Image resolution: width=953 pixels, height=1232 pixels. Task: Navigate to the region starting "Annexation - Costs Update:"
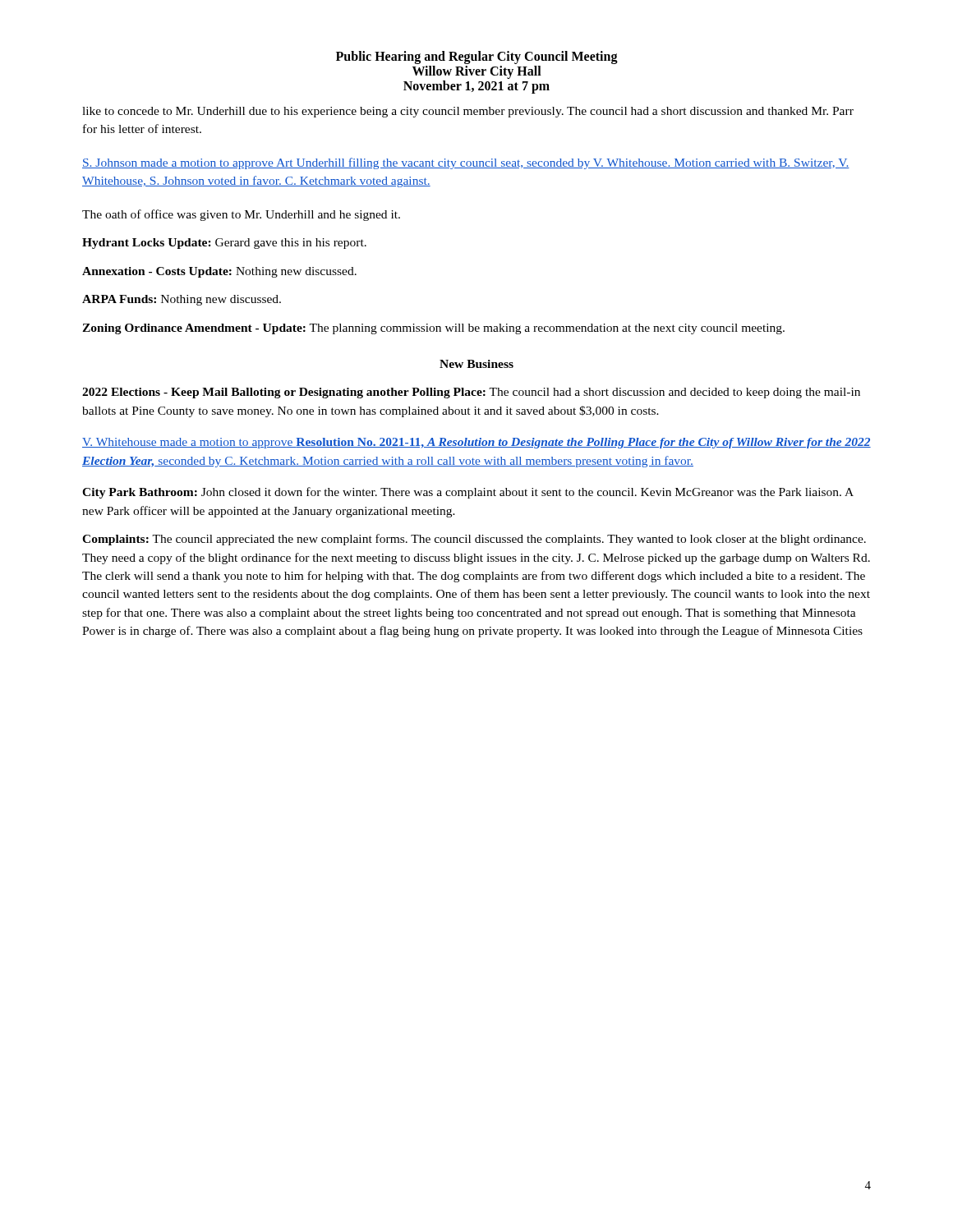219,272
